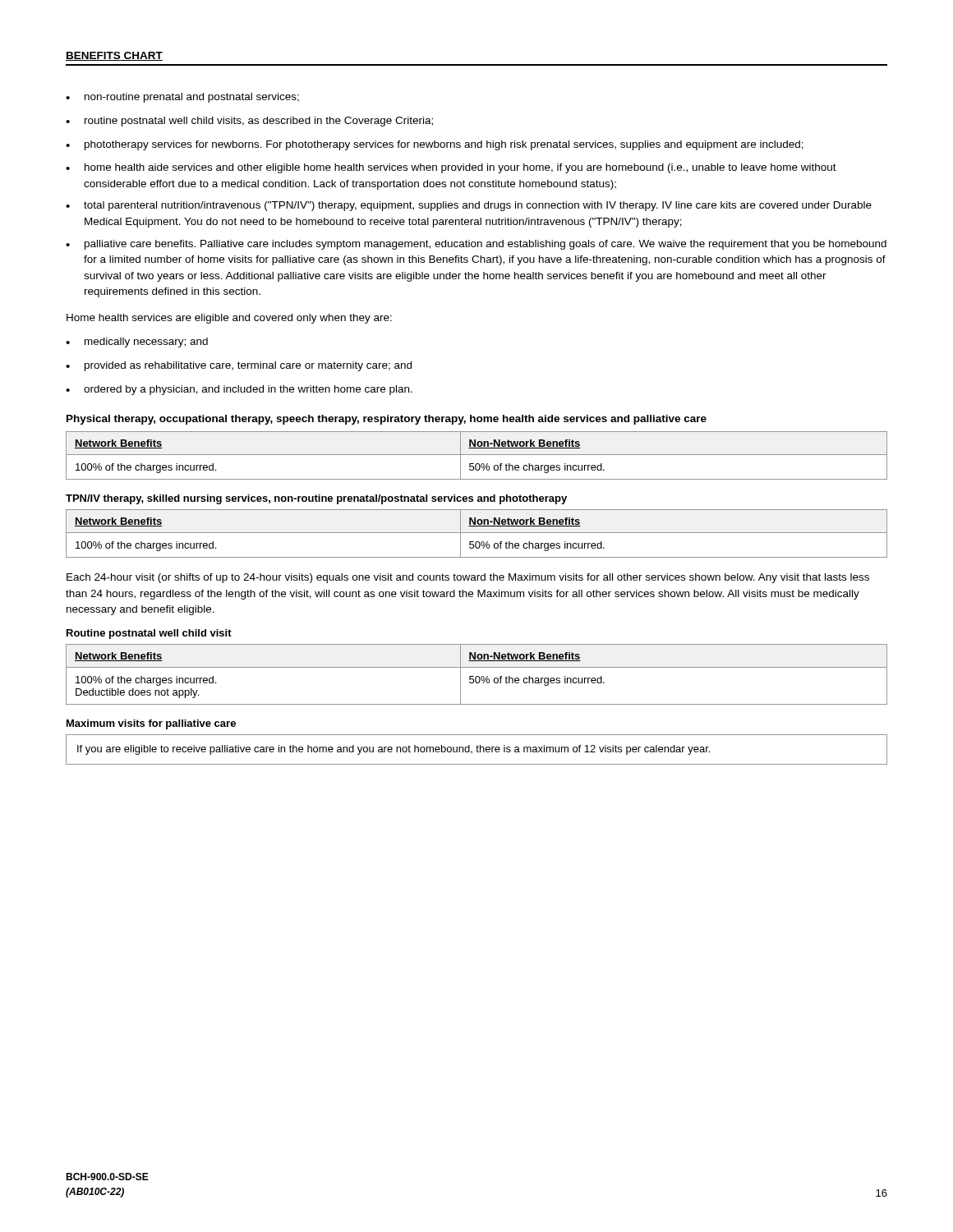Screen dimensions: 1232x953
Task: Navigate to the element starting "• phototherapy services for"
Action: 476,145
